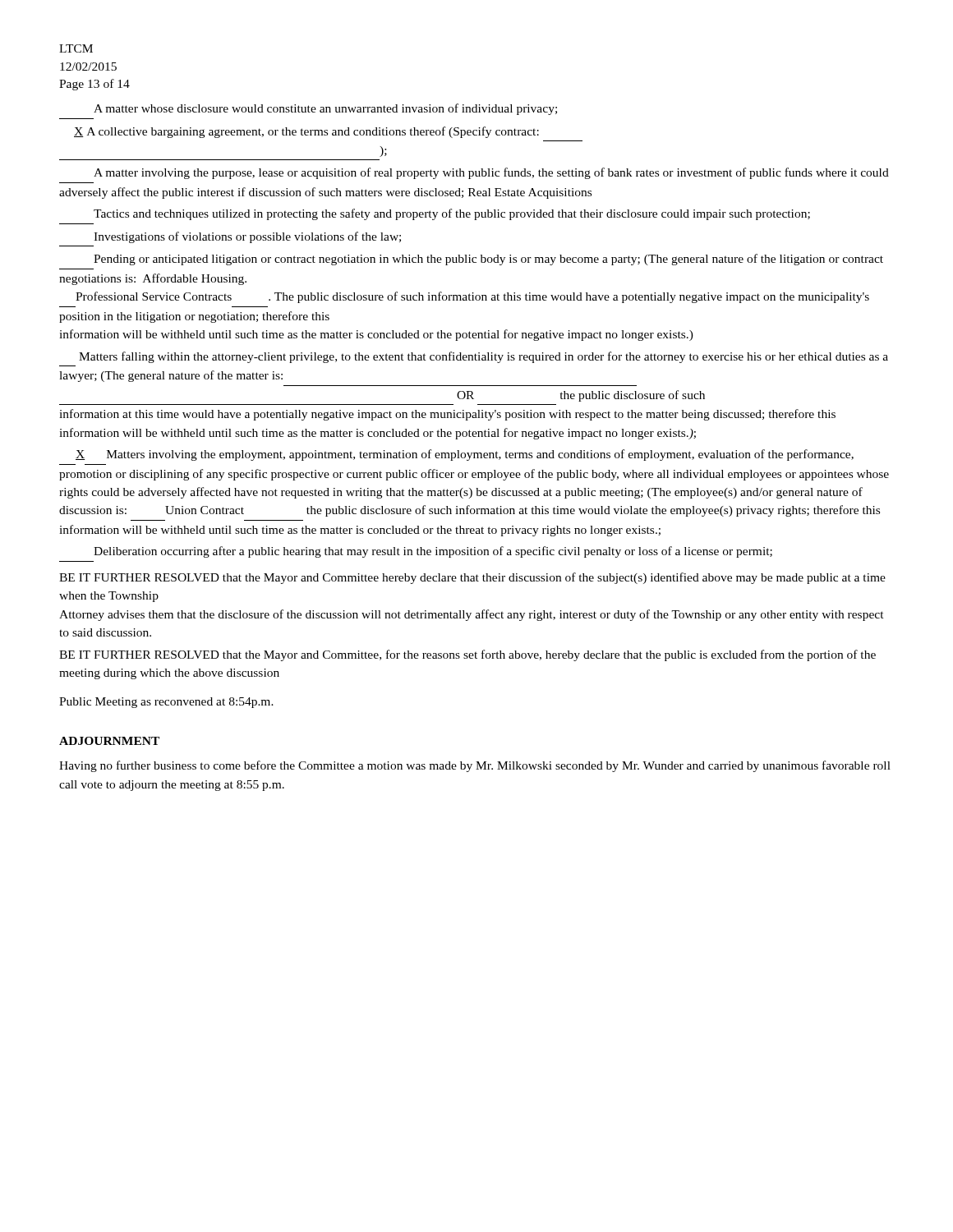
Task: Click the passage that begins "Pending or anticipated litigation"
Action: click(471, 295)
